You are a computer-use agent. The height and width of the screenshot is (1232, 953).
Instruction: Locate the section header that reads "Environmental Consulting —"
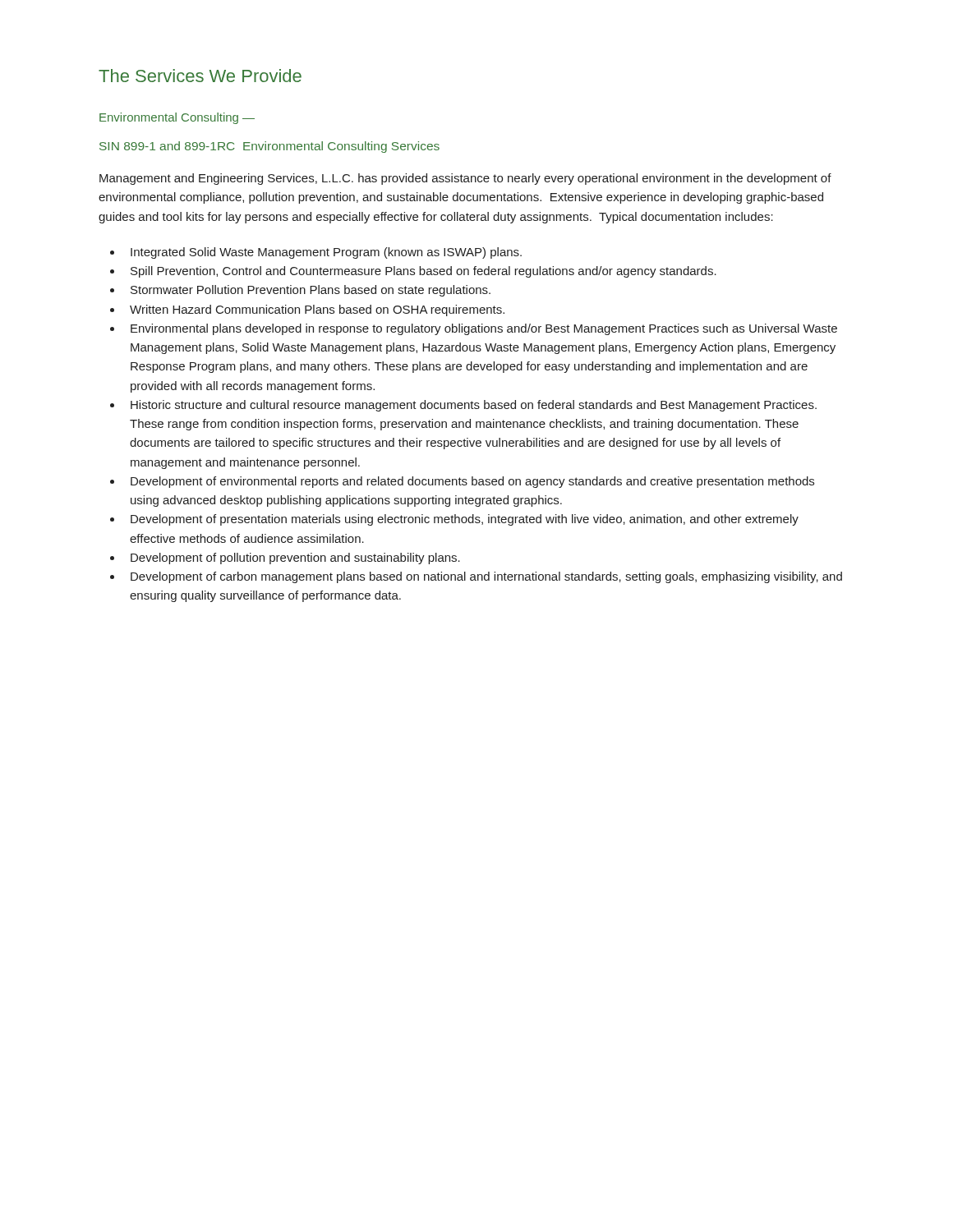click(x=177, y=117)
